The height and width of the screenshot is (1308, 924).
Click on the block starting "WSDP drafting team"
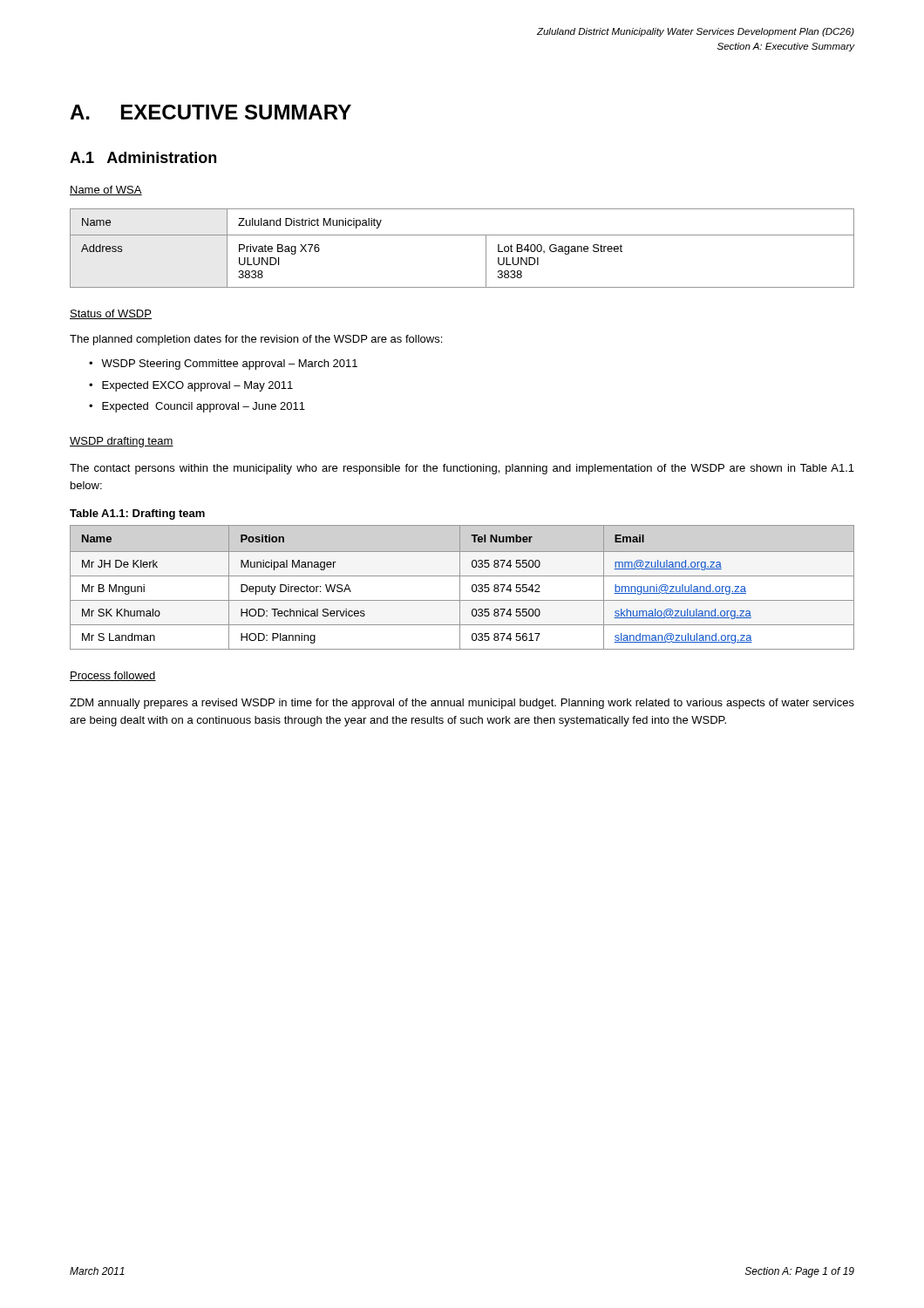(x=121, y=441)
